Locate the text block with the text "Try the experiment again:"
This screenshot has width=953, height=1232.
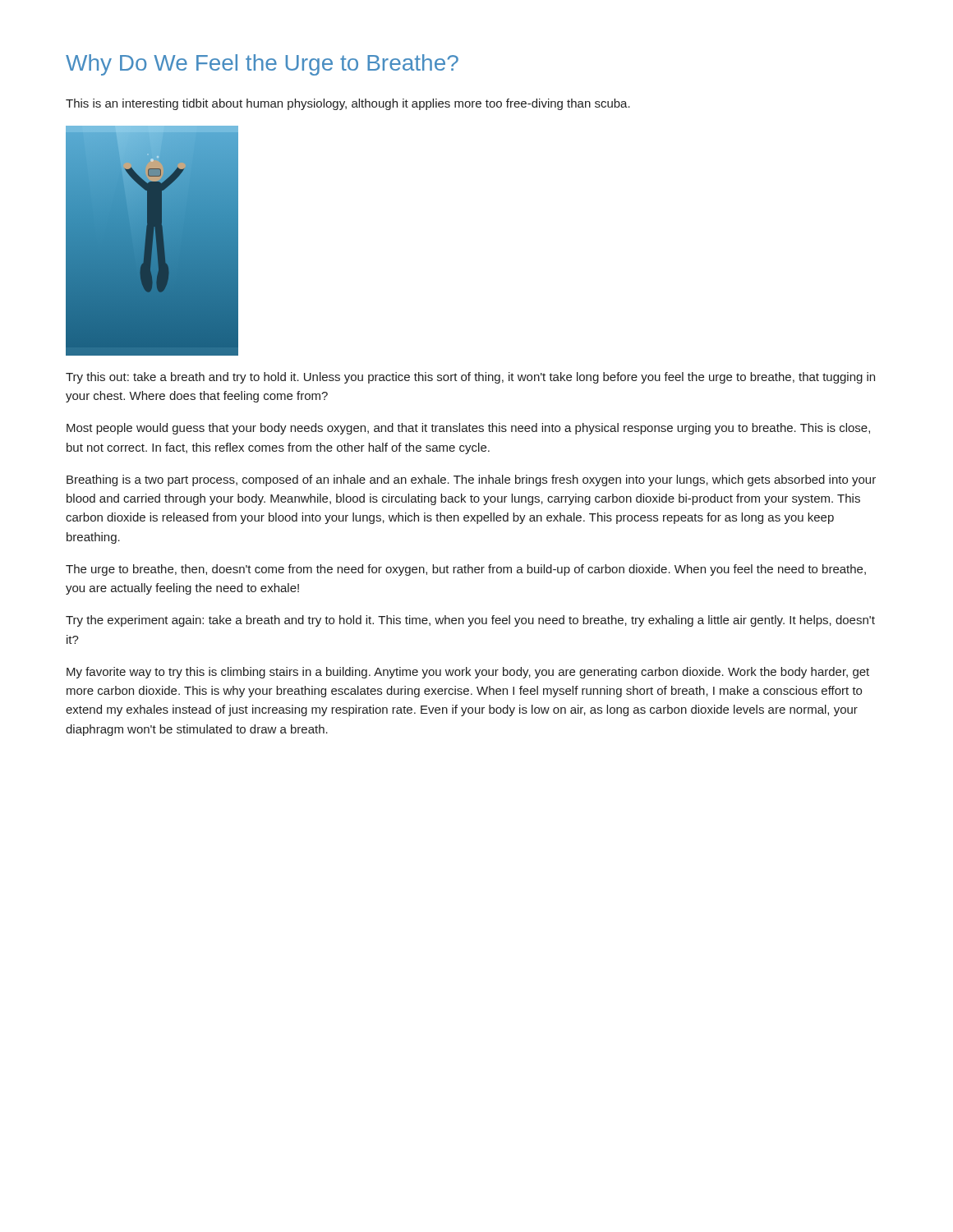pyautogui.click(x=470, y=630)
